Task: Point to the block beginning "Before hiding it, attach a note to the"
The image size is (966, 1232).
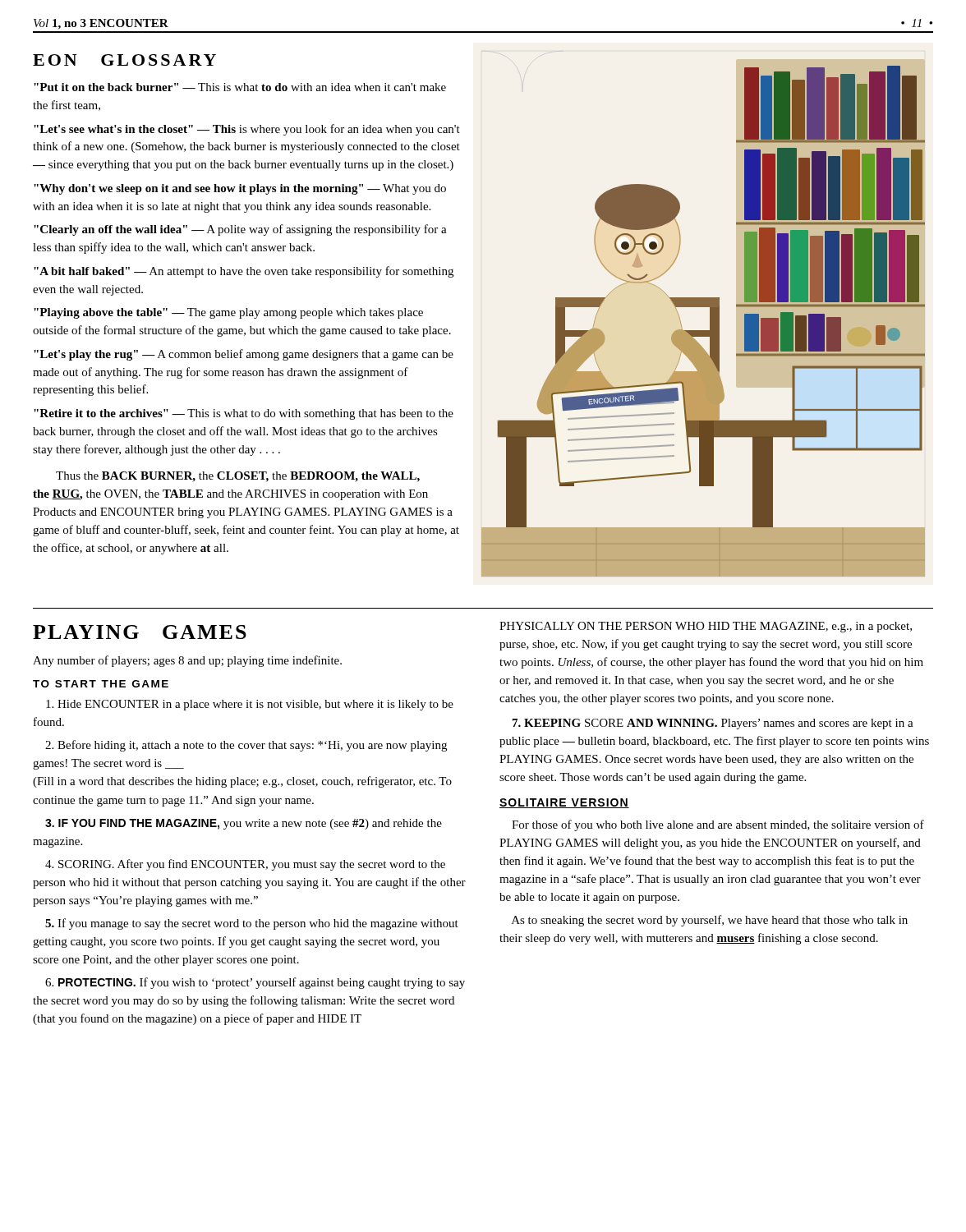Action: coord(242,772)
